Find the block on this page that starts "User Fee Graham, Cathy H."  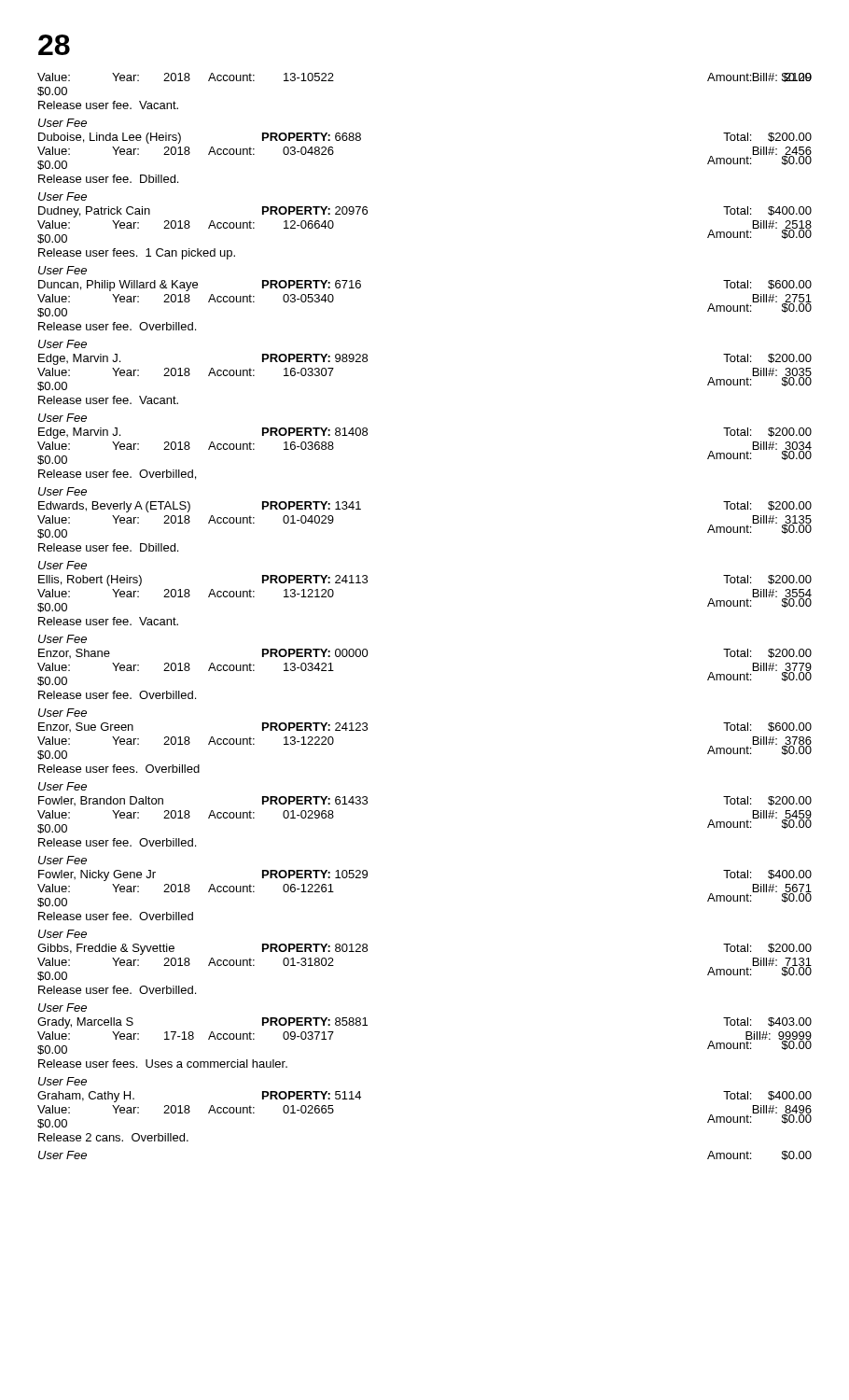pyautogui.click(x=63, y=1081)
